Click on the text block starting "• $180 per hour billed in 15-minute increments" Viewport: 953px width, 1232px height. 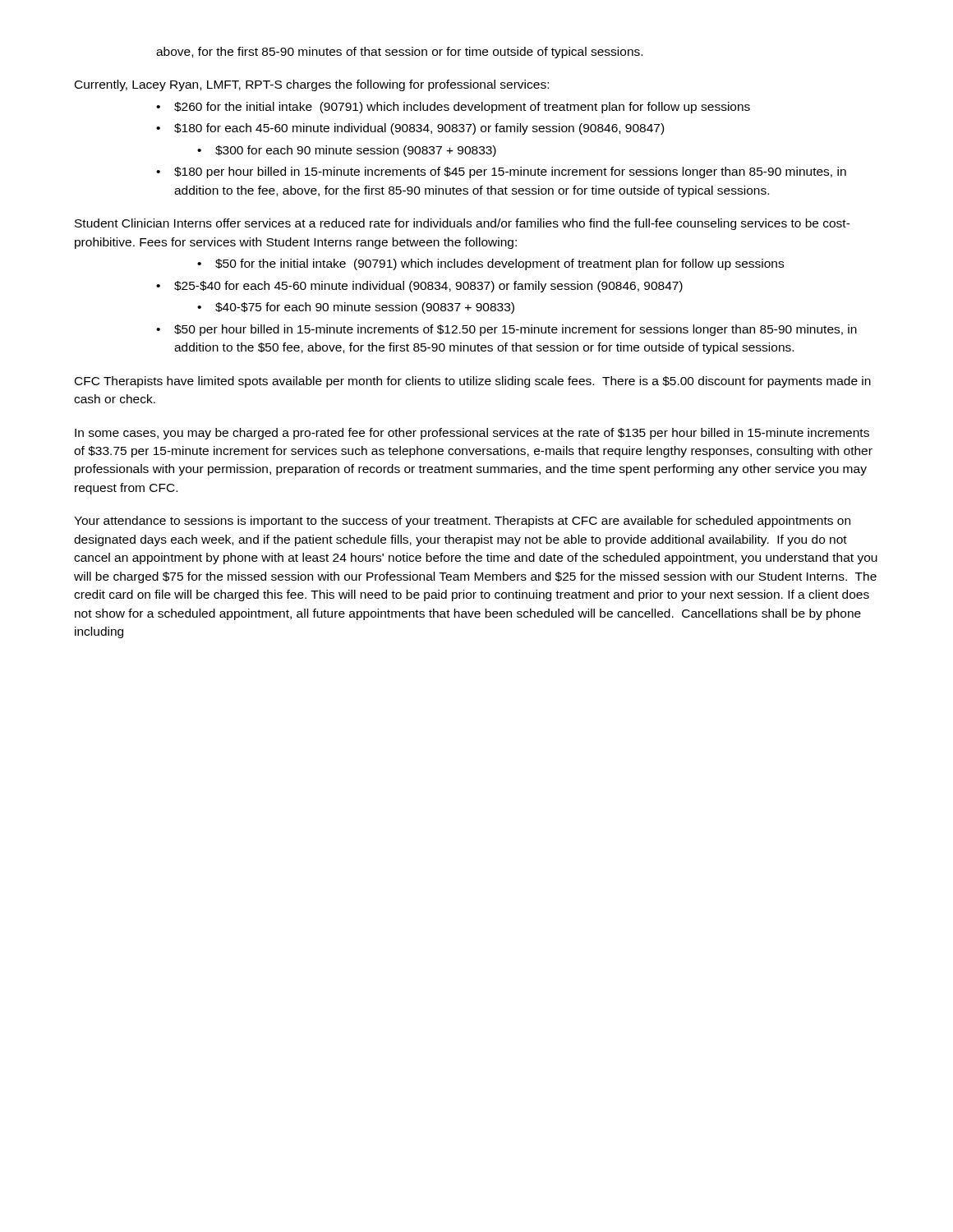[518, 181]
